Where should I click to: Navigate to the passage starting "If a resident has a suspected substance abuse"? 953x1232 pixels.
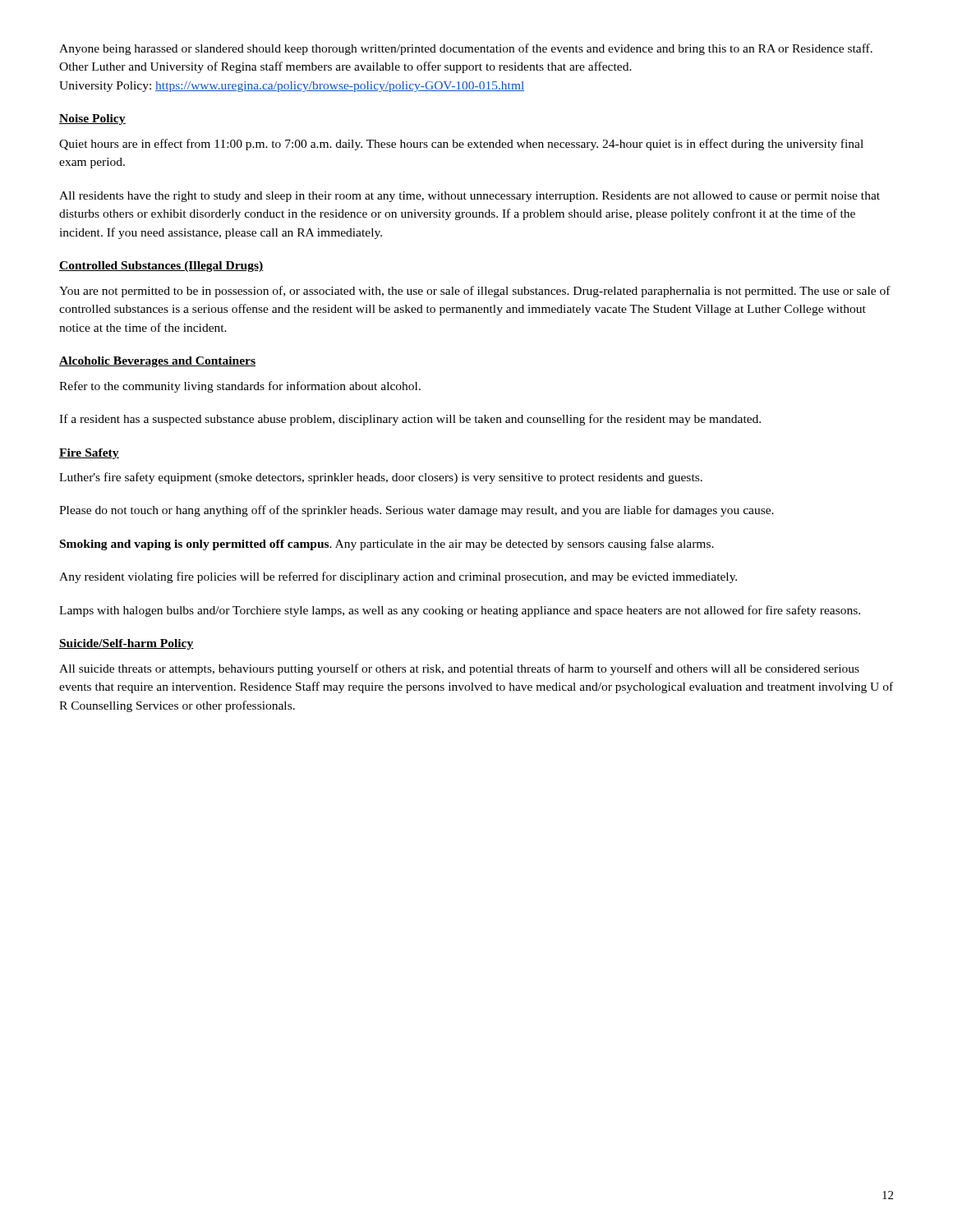476,419
